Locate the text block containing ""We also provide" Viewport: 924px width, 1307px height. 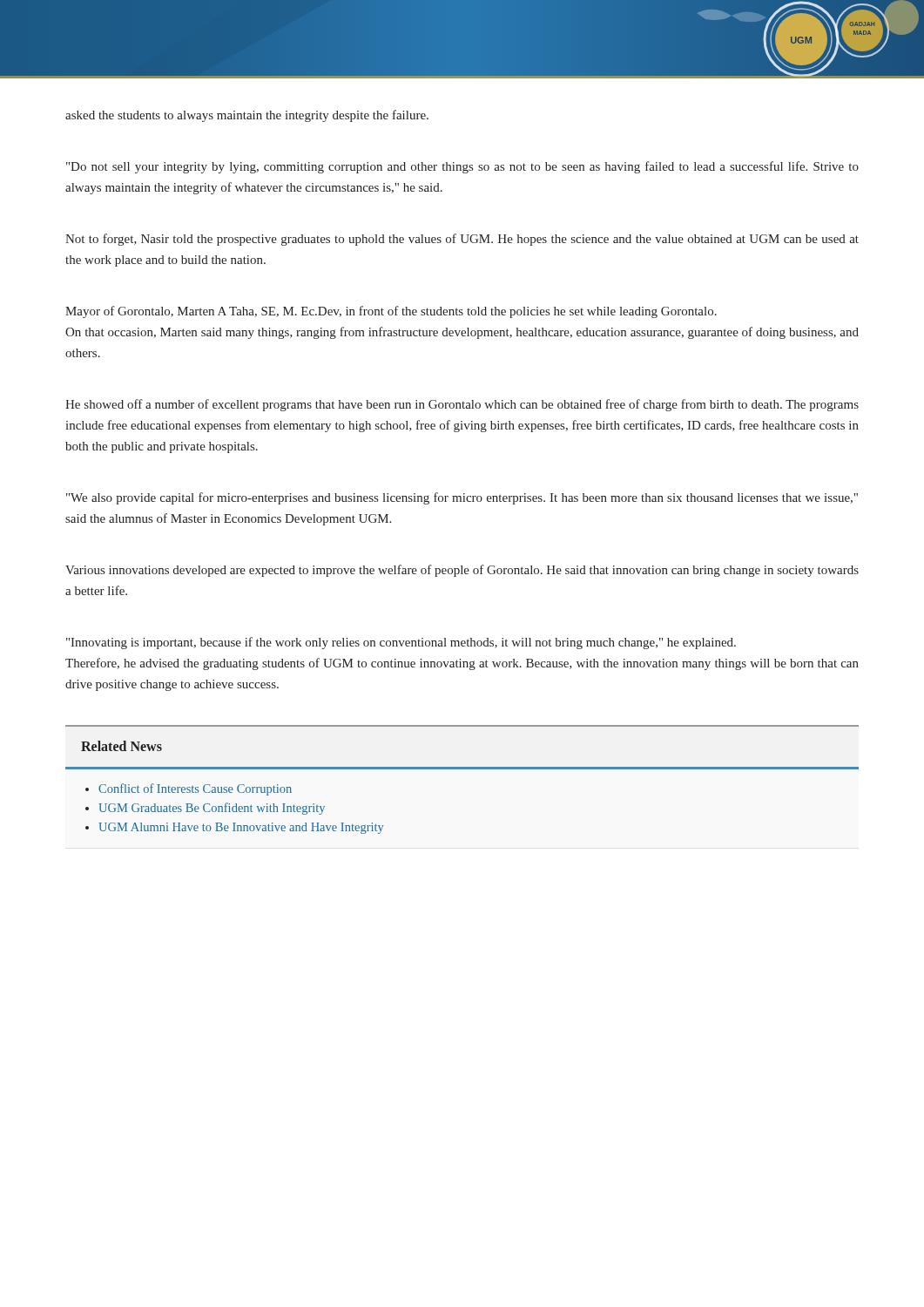462,508
